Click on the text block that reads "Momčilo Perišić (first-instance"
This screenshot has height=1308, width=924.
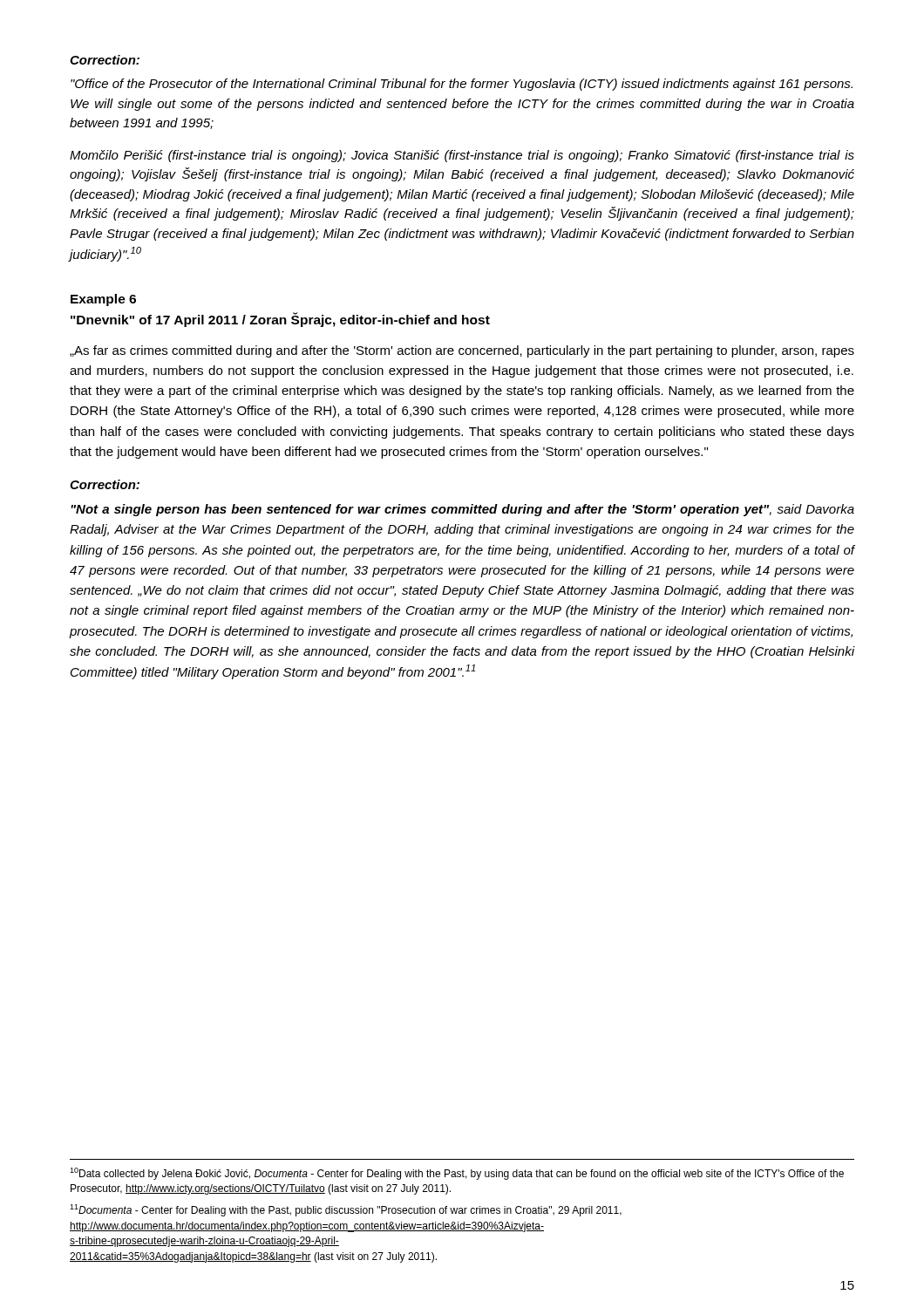(x=462, y=204)
